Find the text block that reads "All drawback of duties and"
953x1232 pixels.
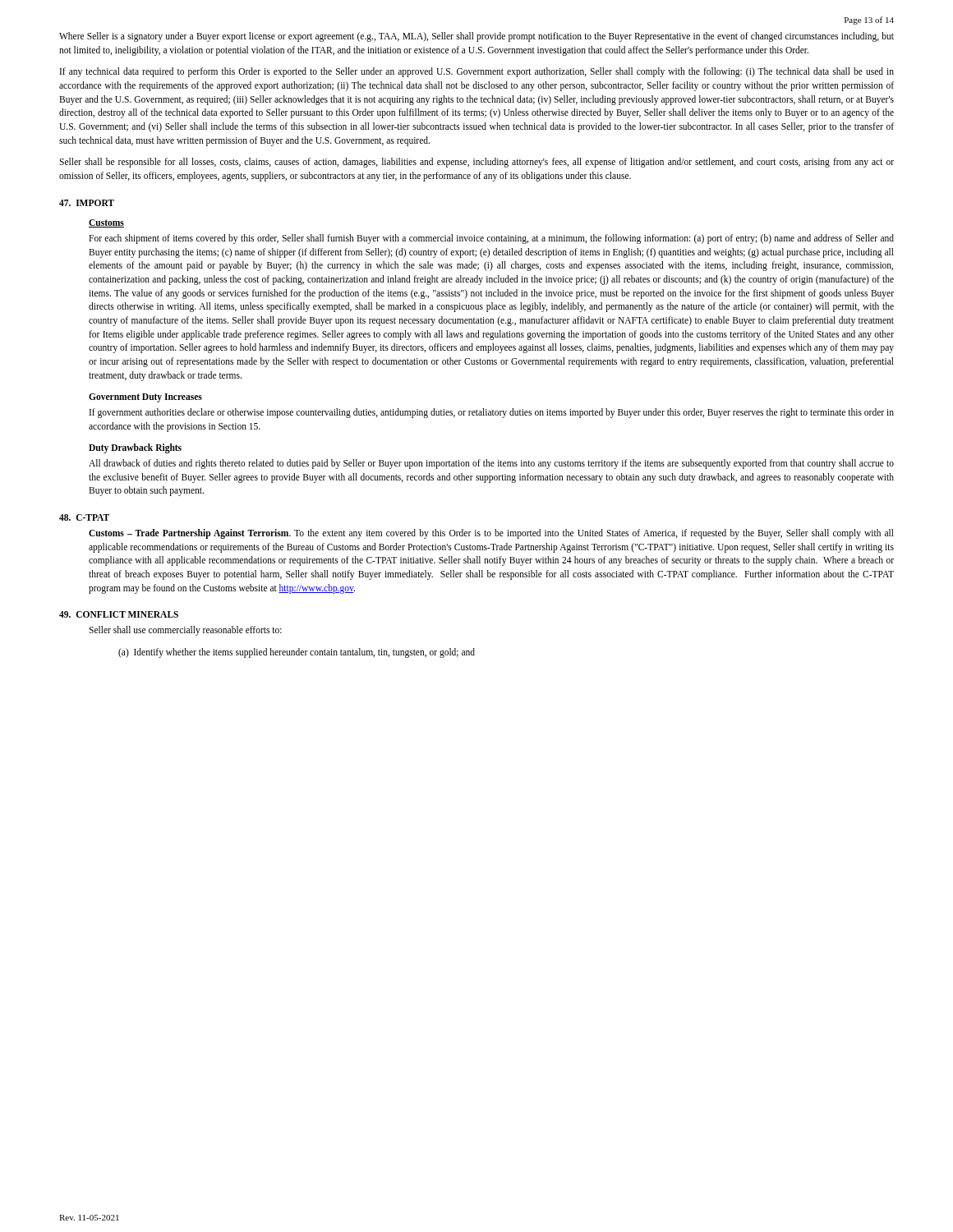[x=491, y=477]
